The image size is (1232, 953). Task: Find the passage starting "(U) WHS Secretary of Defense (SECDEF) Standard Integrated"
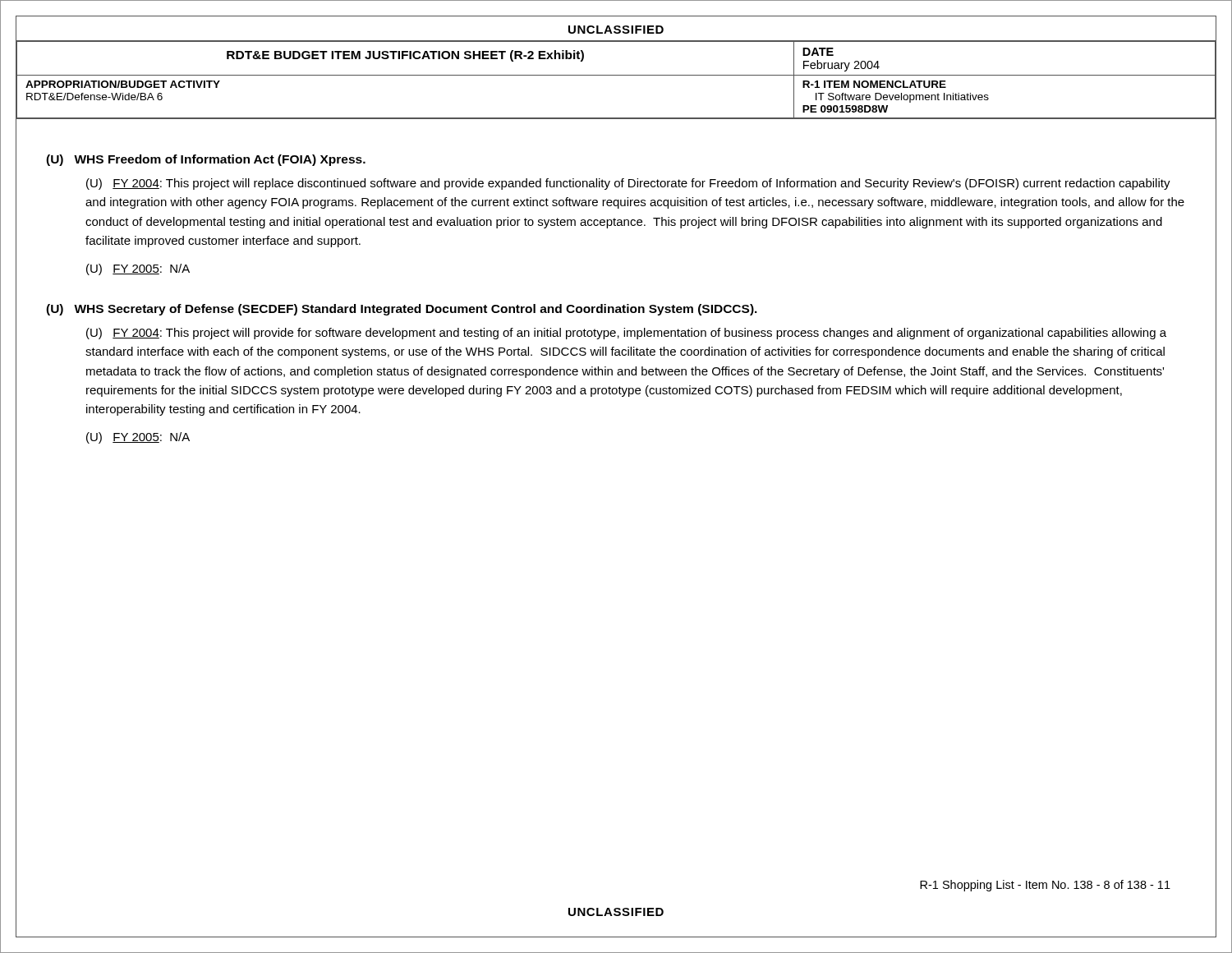pyautogui.click(x=402, y=308)
